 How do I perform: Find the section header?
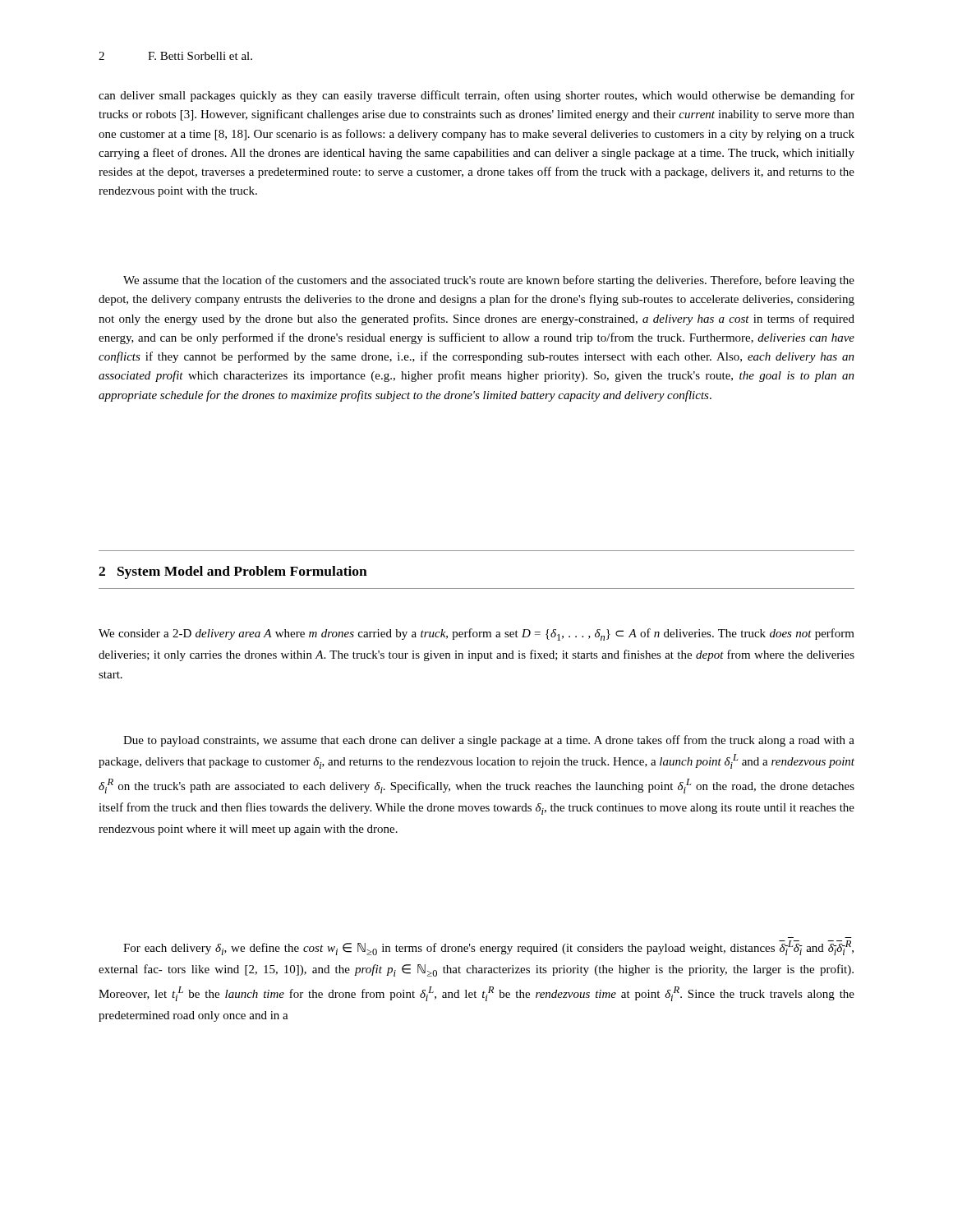476,570
